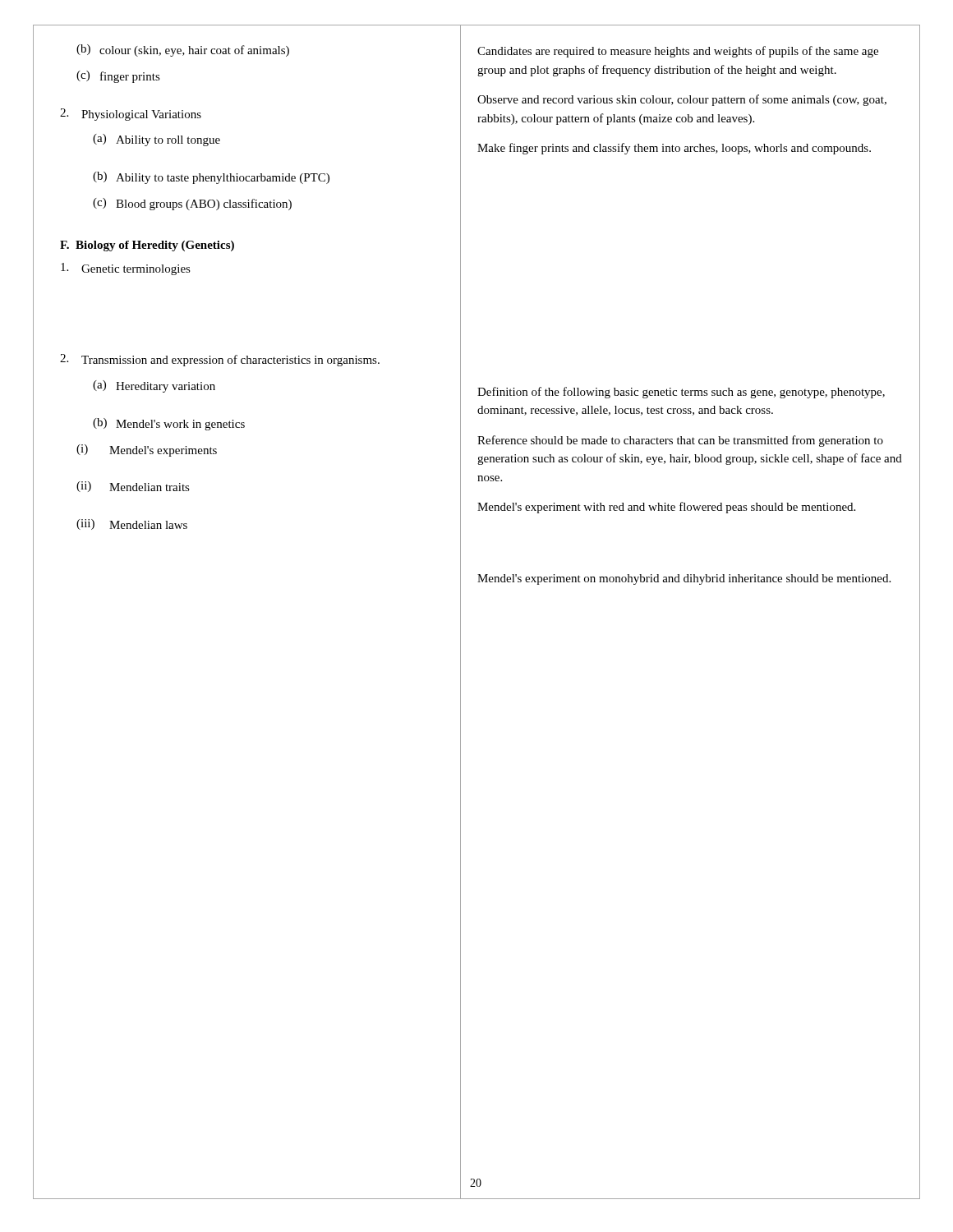The image size is (953, 1232).
Task: Select the passage starting "(iii) Mendelian laws"
Action: [132, 524]
